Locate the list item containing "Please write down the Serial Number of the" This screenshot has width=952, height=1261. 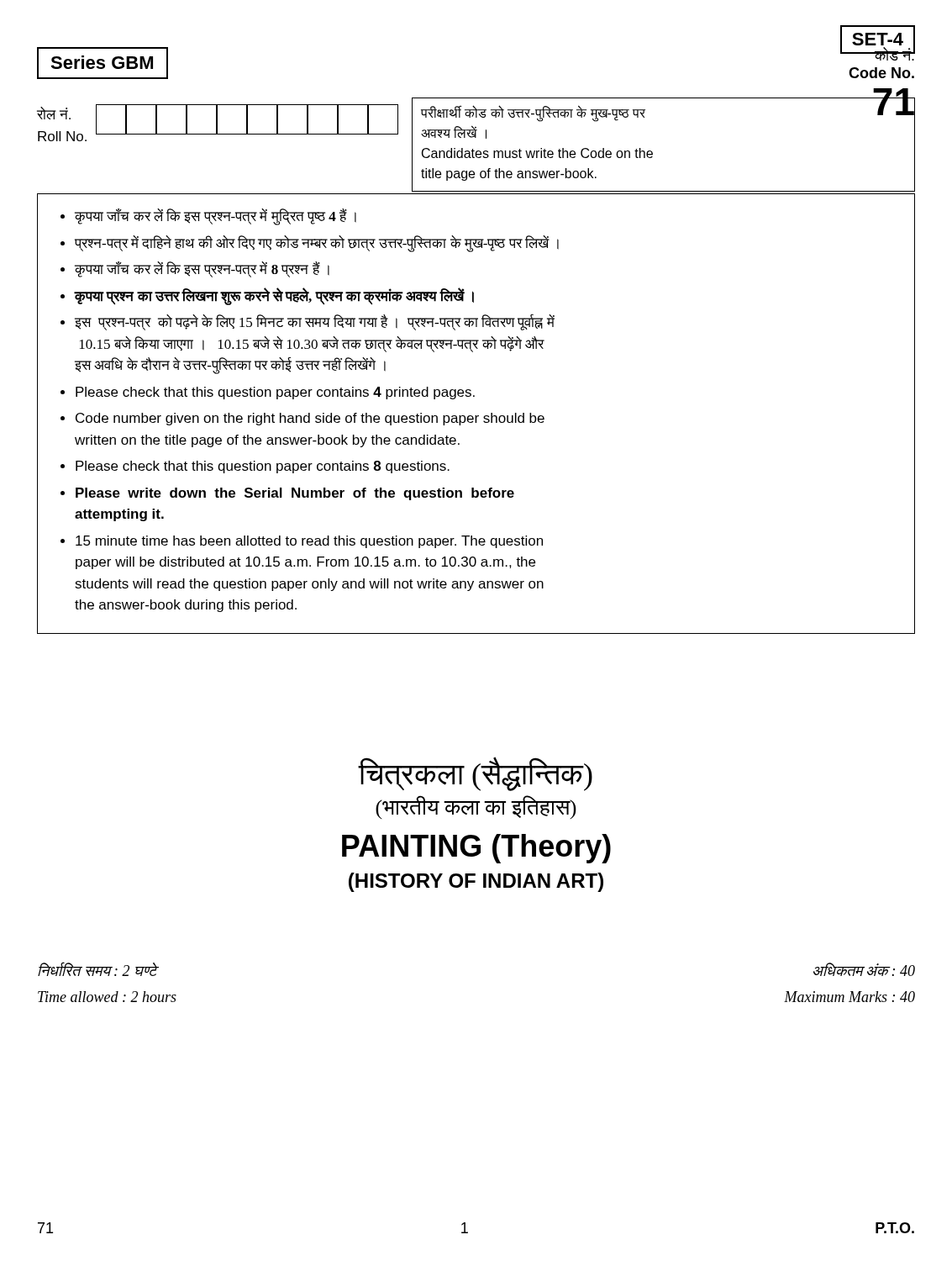coord(295,503)
